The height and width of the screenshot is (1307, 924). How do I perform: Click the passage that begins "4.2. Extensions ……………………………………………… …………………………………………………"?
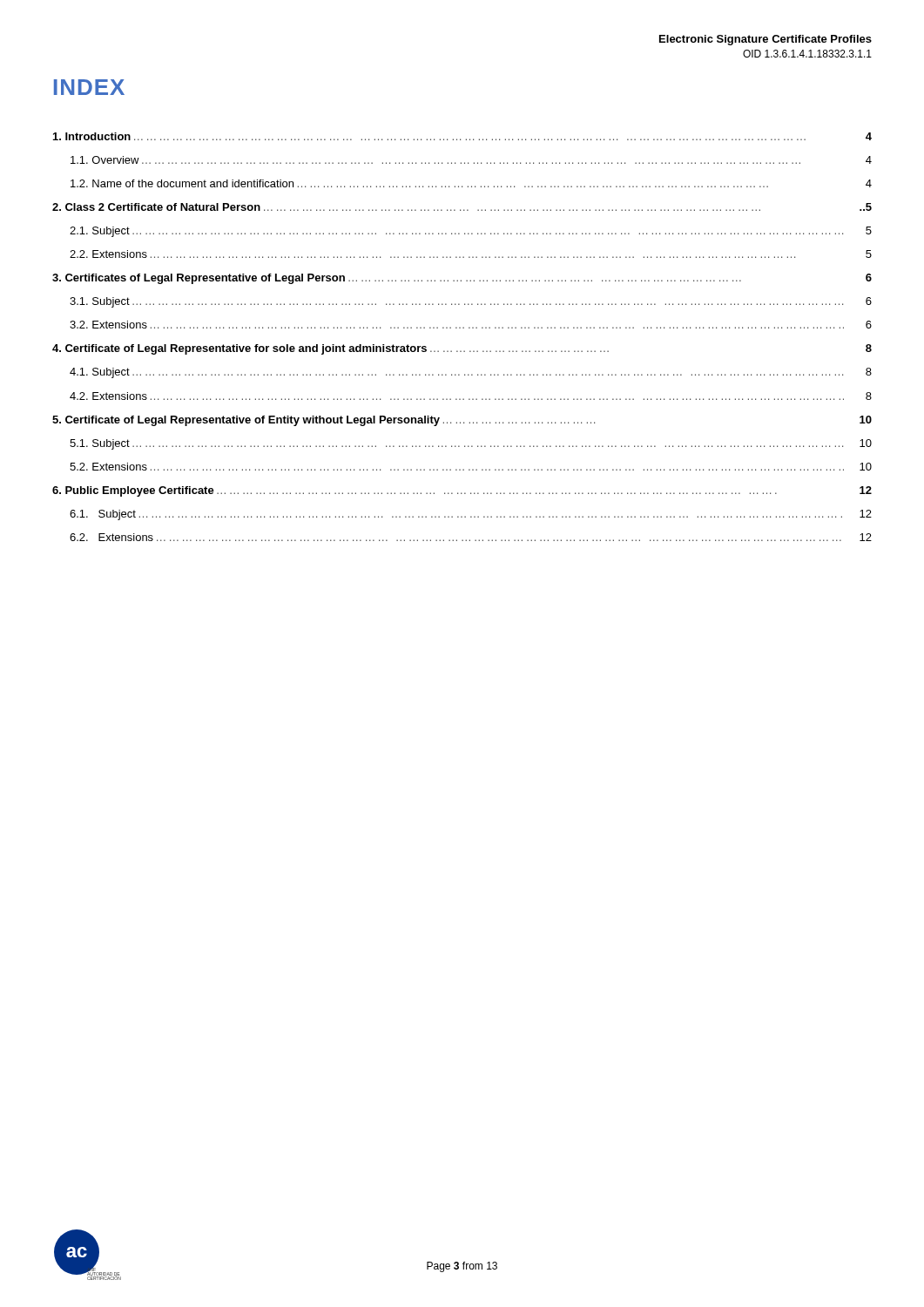pyautogui.click(x=462, y=396)
